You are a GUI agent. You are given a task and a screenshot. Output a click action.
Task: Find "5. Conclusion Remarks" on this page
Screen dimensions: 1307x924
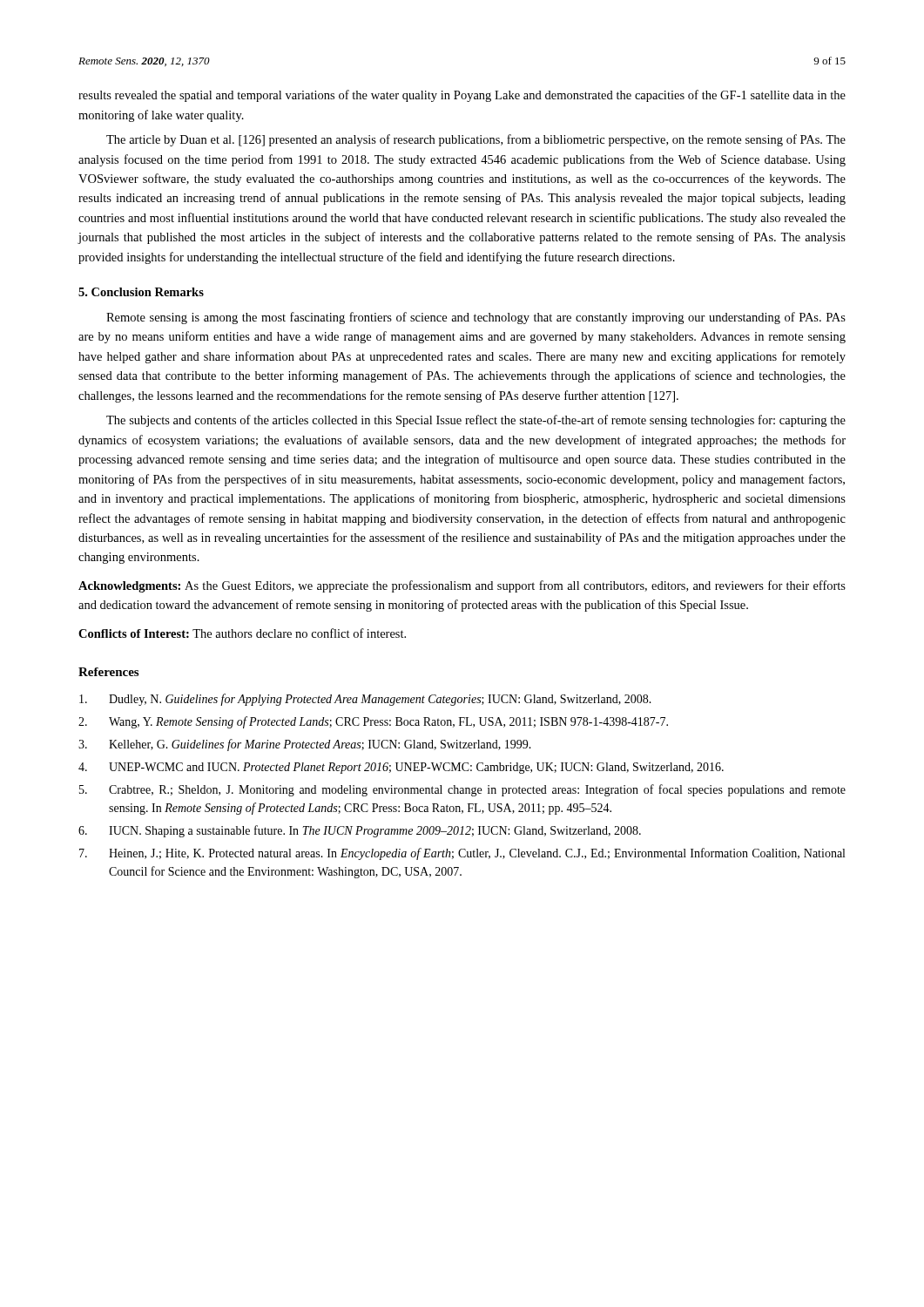pyautogui.click(x=141, y=292)
